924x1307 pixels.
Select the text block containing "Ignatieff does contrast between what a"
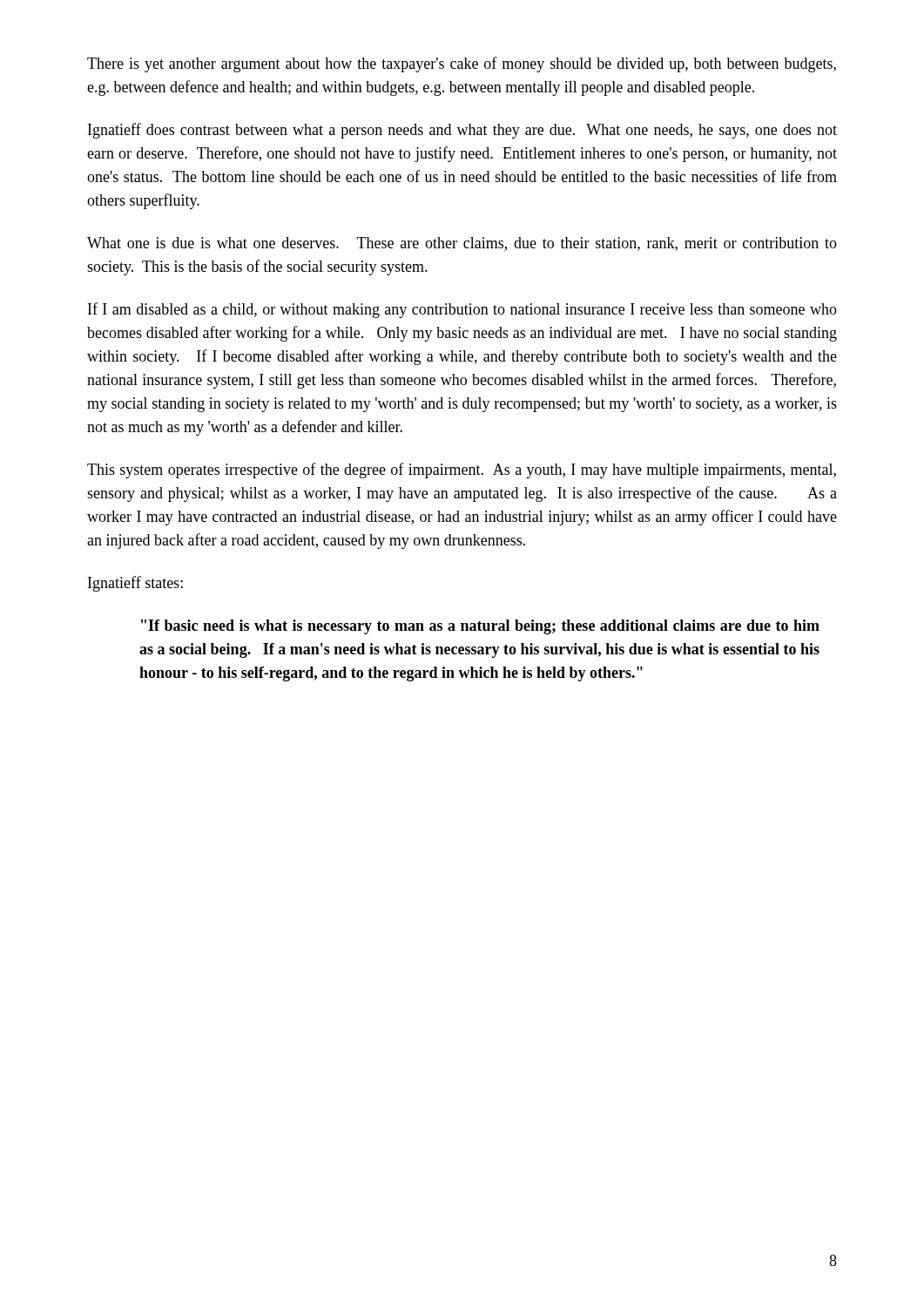(462, 165)
